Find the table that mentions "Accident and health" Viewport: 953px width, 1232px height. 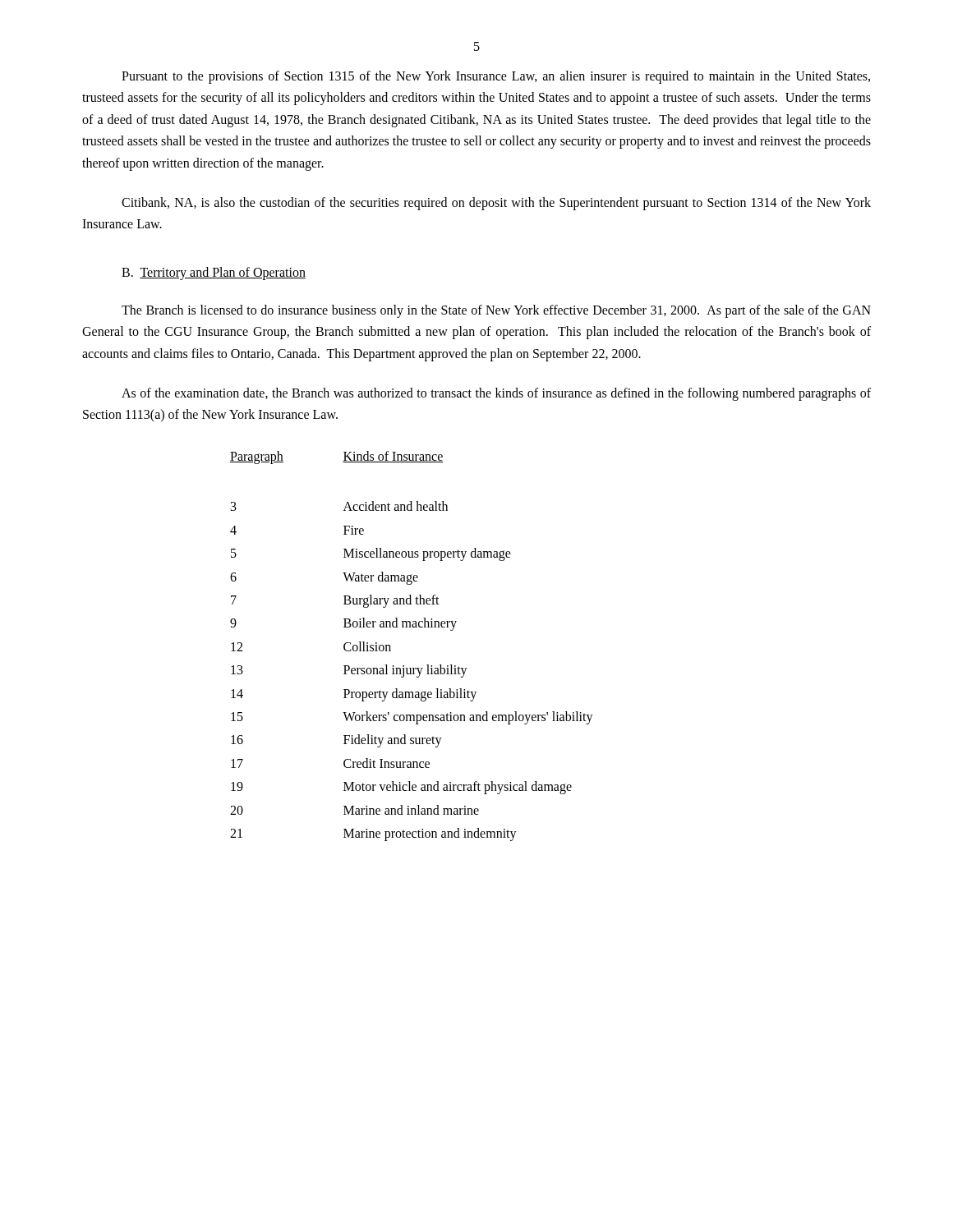(476, 646)
